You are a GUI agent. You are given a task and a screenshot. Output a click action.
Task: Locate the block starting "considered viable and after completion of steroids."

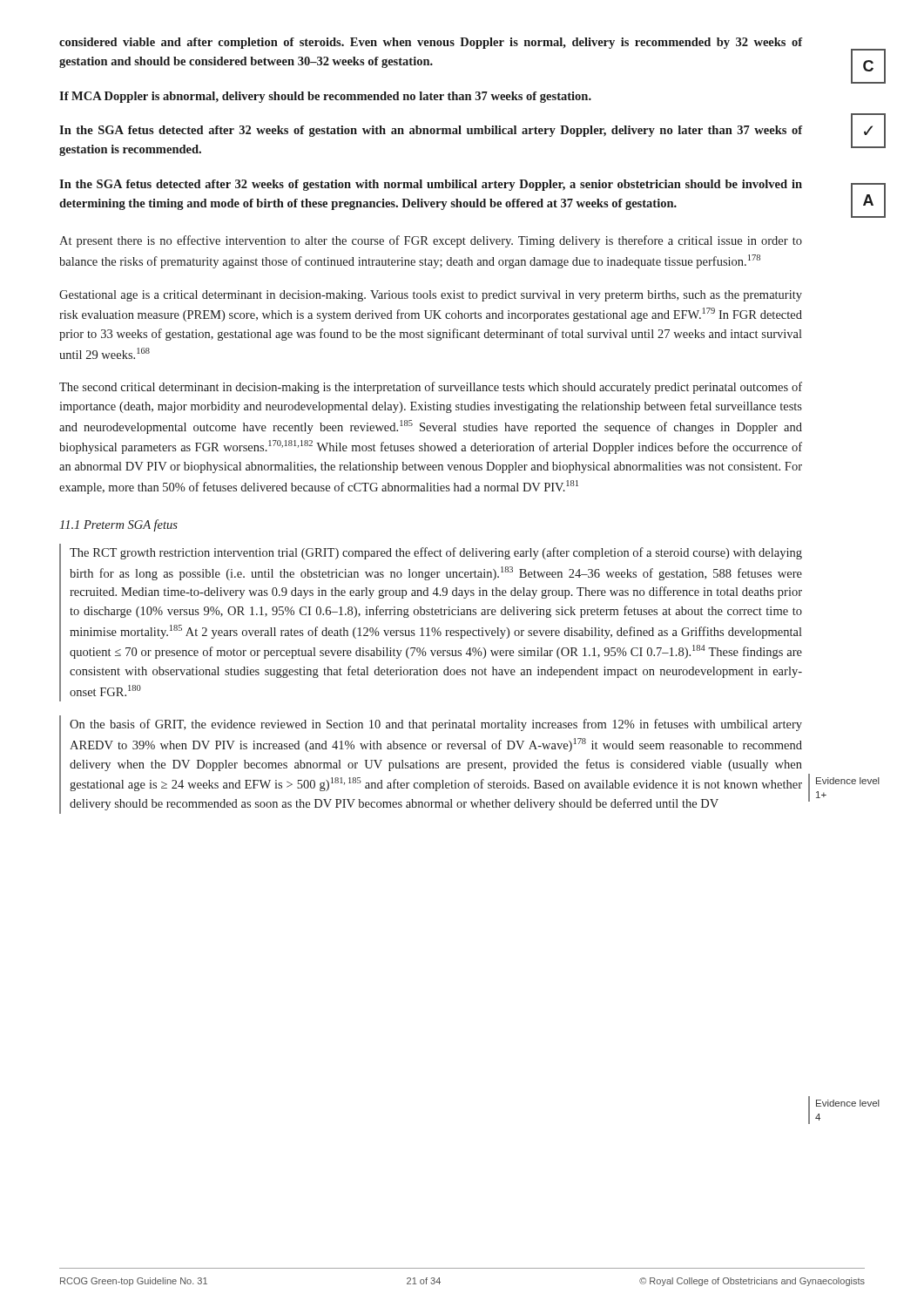coord(431,51)
